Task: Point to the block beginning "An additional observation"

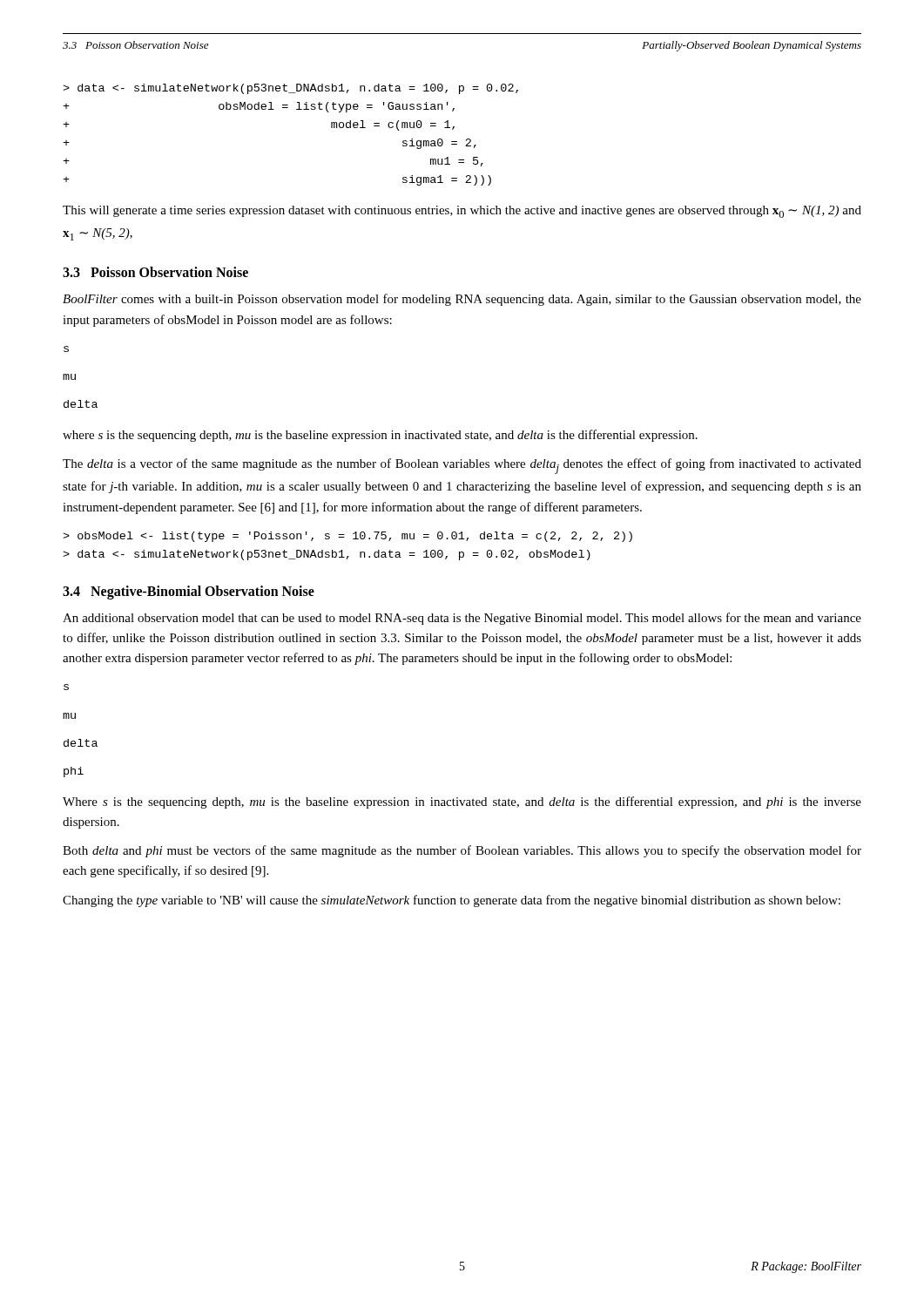Action: 462,638
